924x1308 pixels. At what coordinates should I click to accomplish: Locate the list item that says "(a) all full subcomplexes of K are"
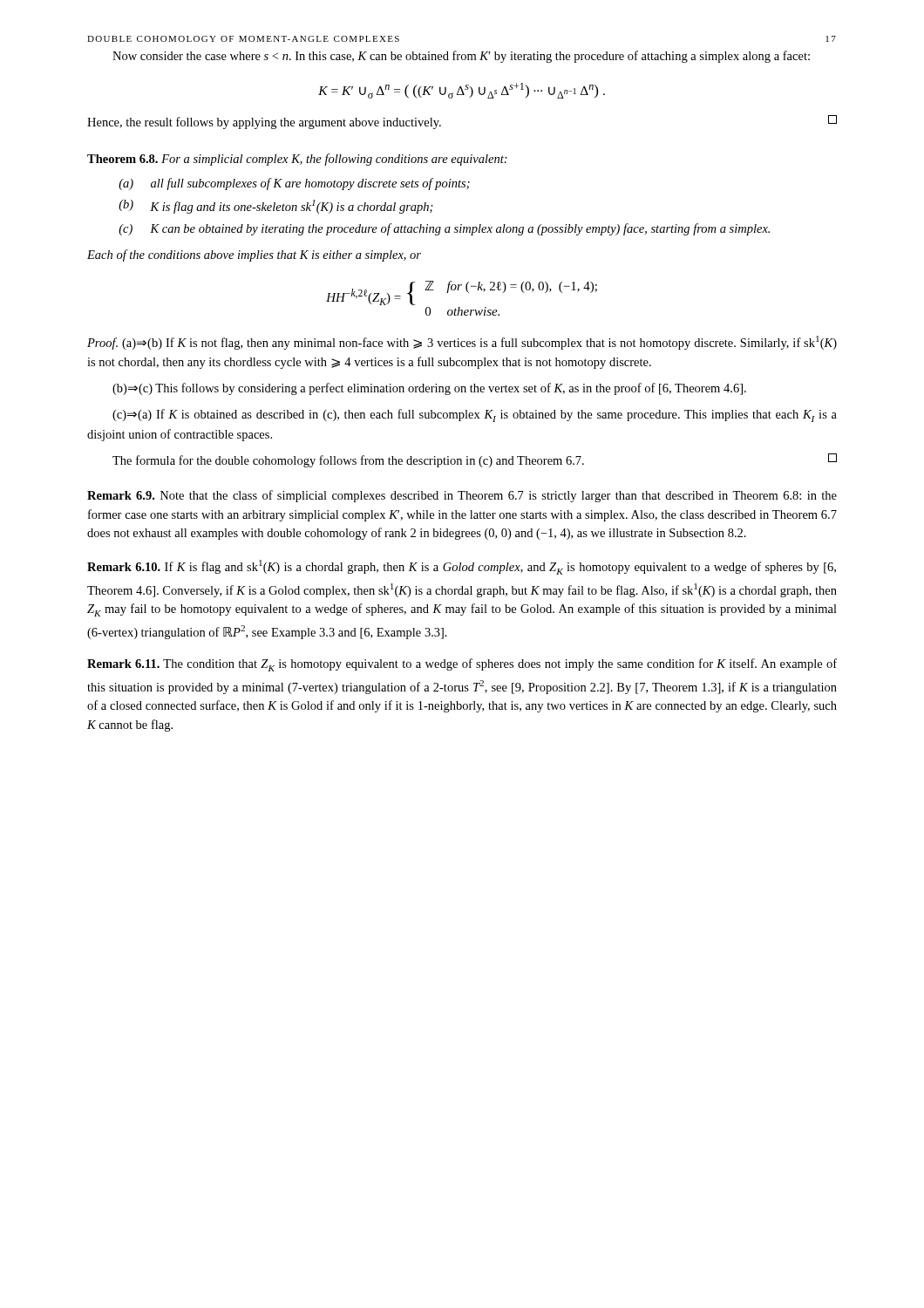[295, 184]
